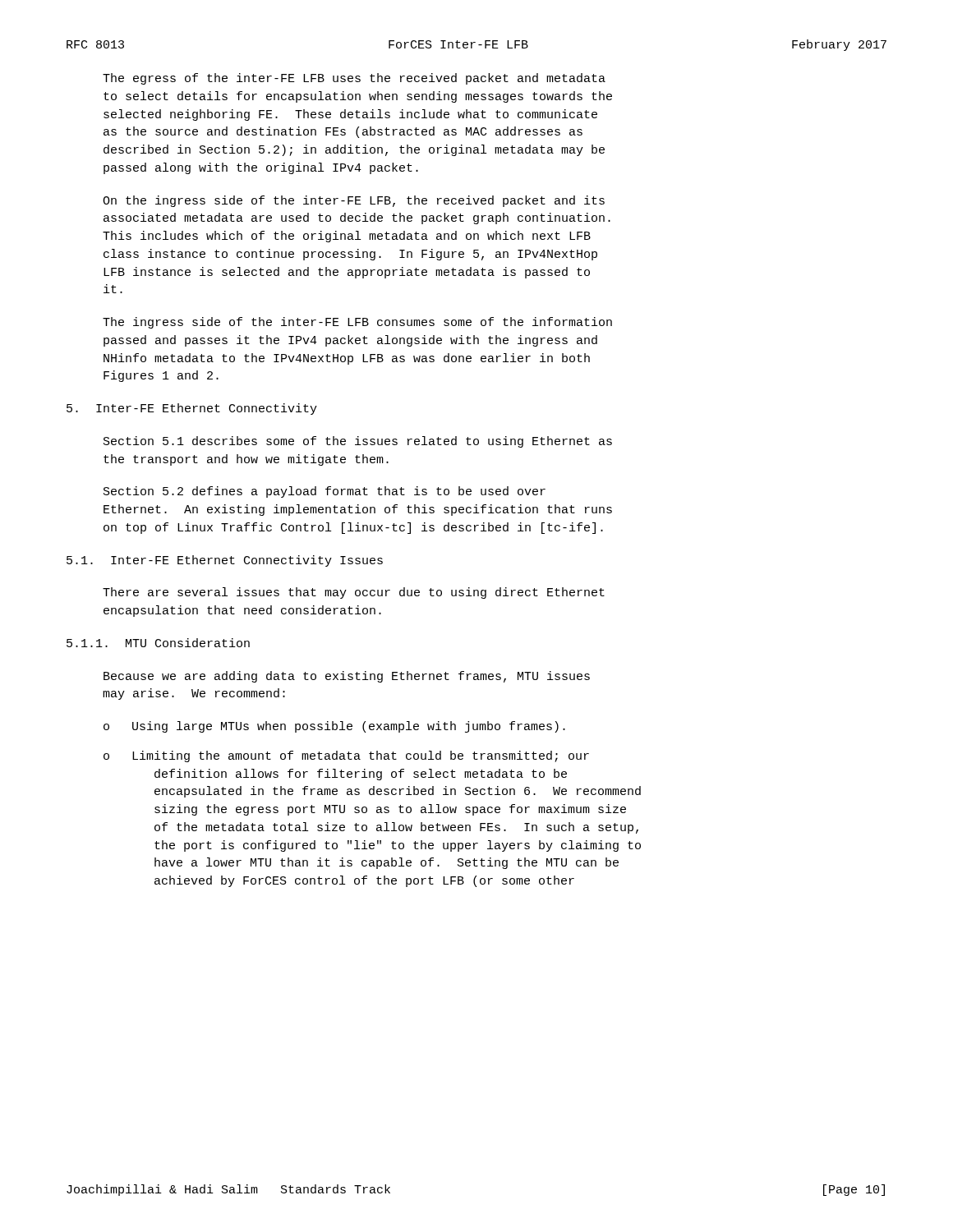Locate the text block with the text "Because we are adding"
953x1232 pixels.
coord(347,686)
